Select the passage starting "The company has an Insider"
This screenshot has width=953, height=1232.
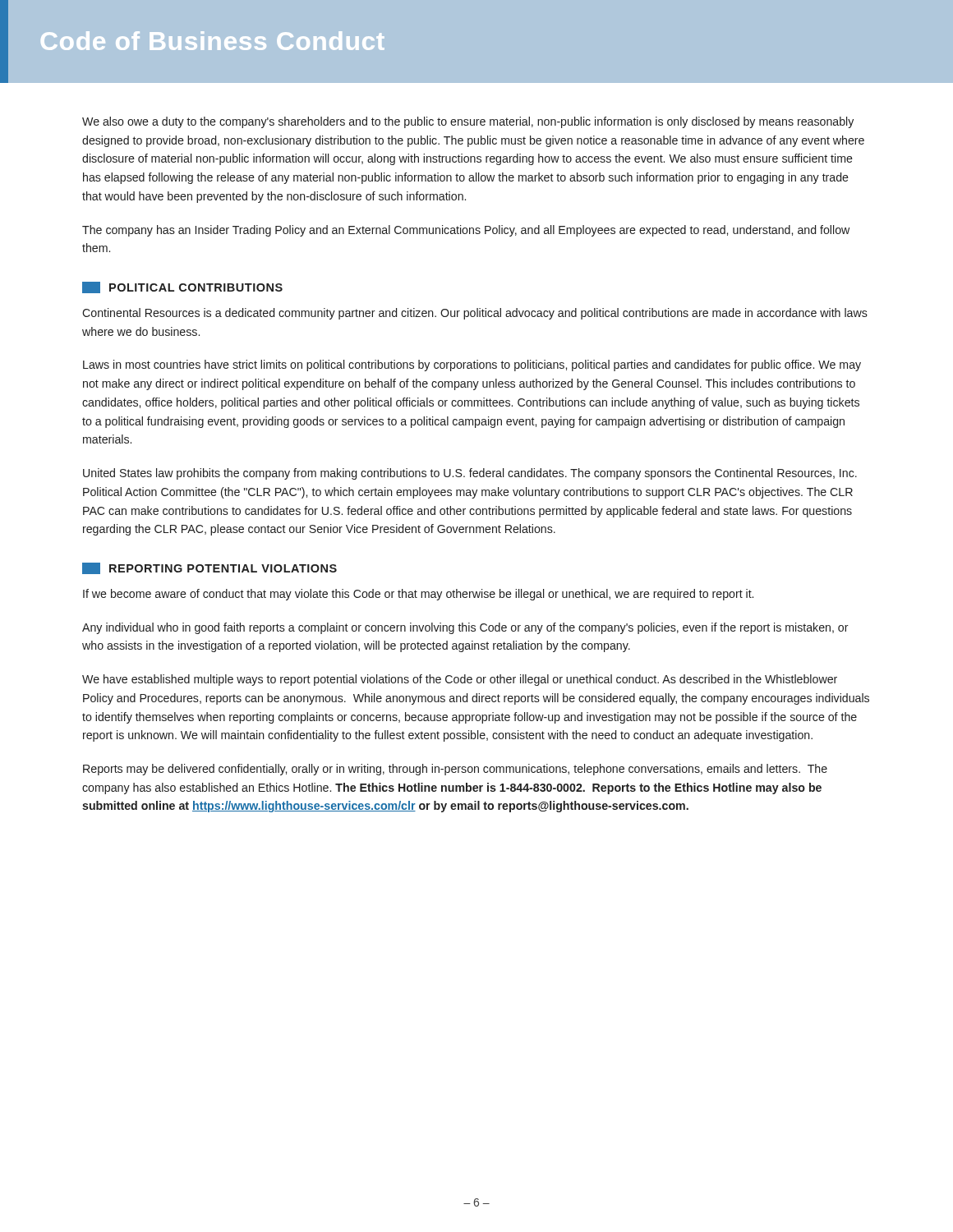tap(466, 239)
